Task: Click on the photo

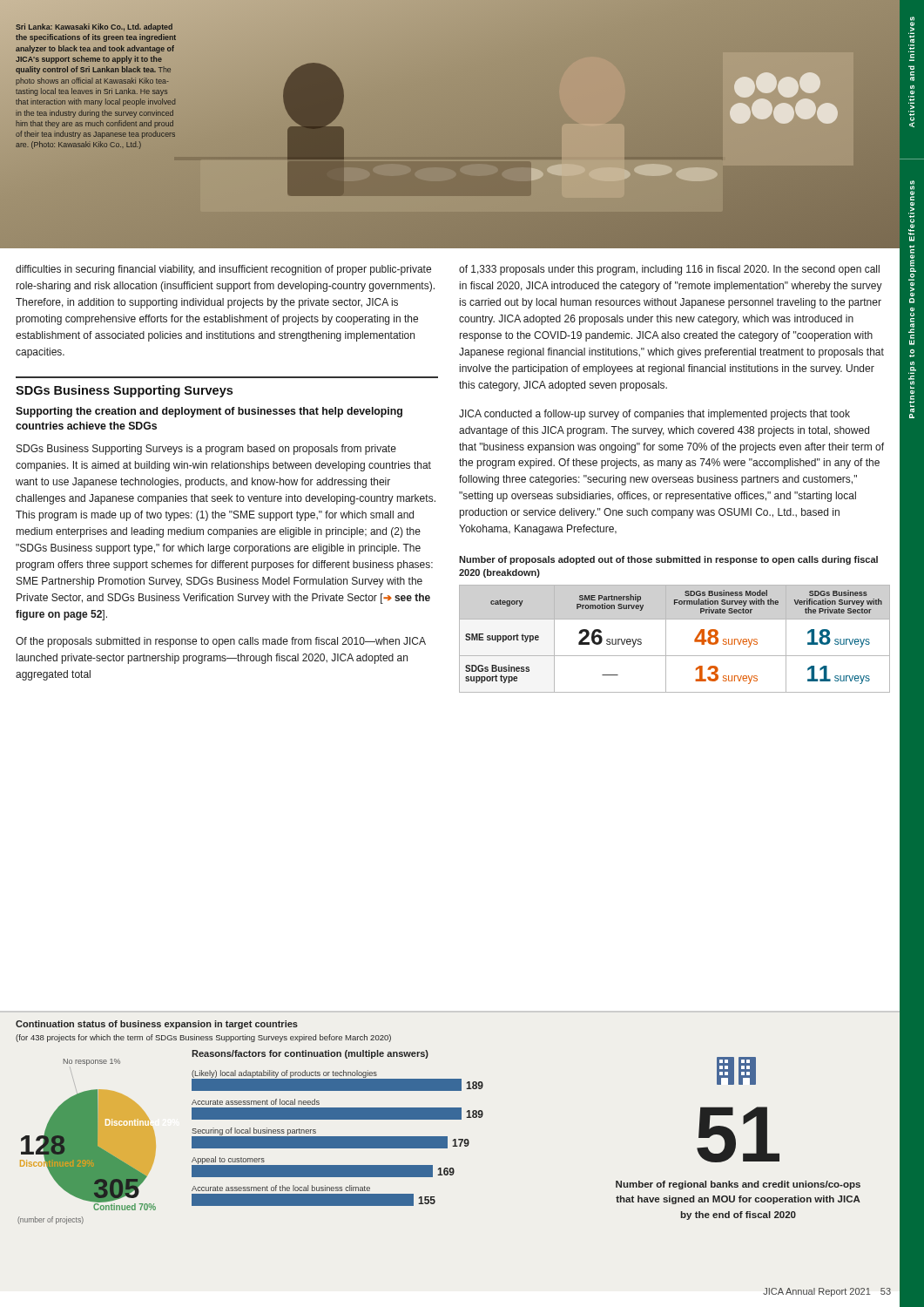Action: pos(450,124)
